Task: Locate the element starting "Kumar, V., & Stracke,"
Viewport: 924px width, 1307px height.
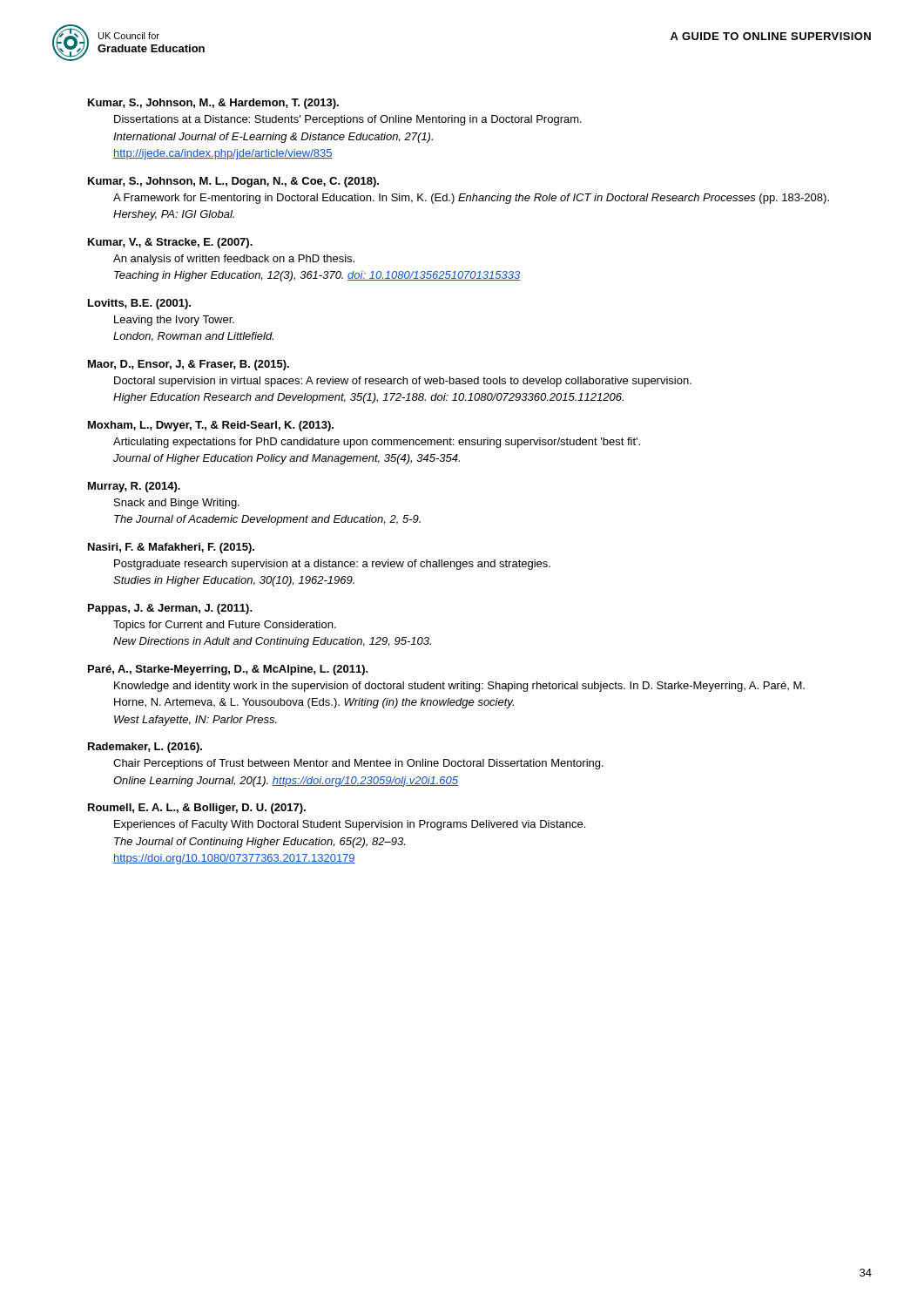Action: pos(462,259)
